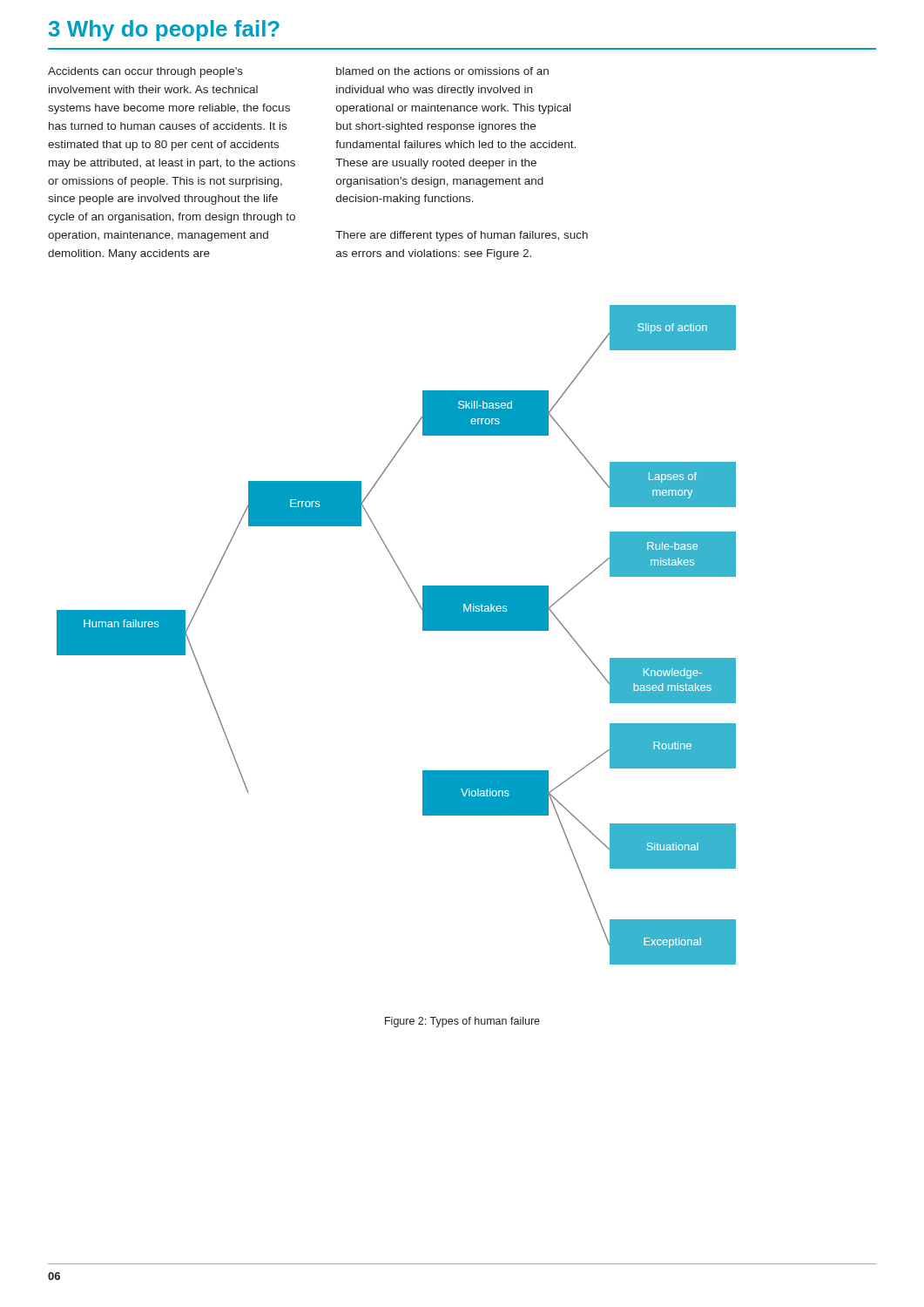Point to the block beginning "blamed on the"
Image resolution: width=924 pixels, height=1307 pixels.
[462, 162]
